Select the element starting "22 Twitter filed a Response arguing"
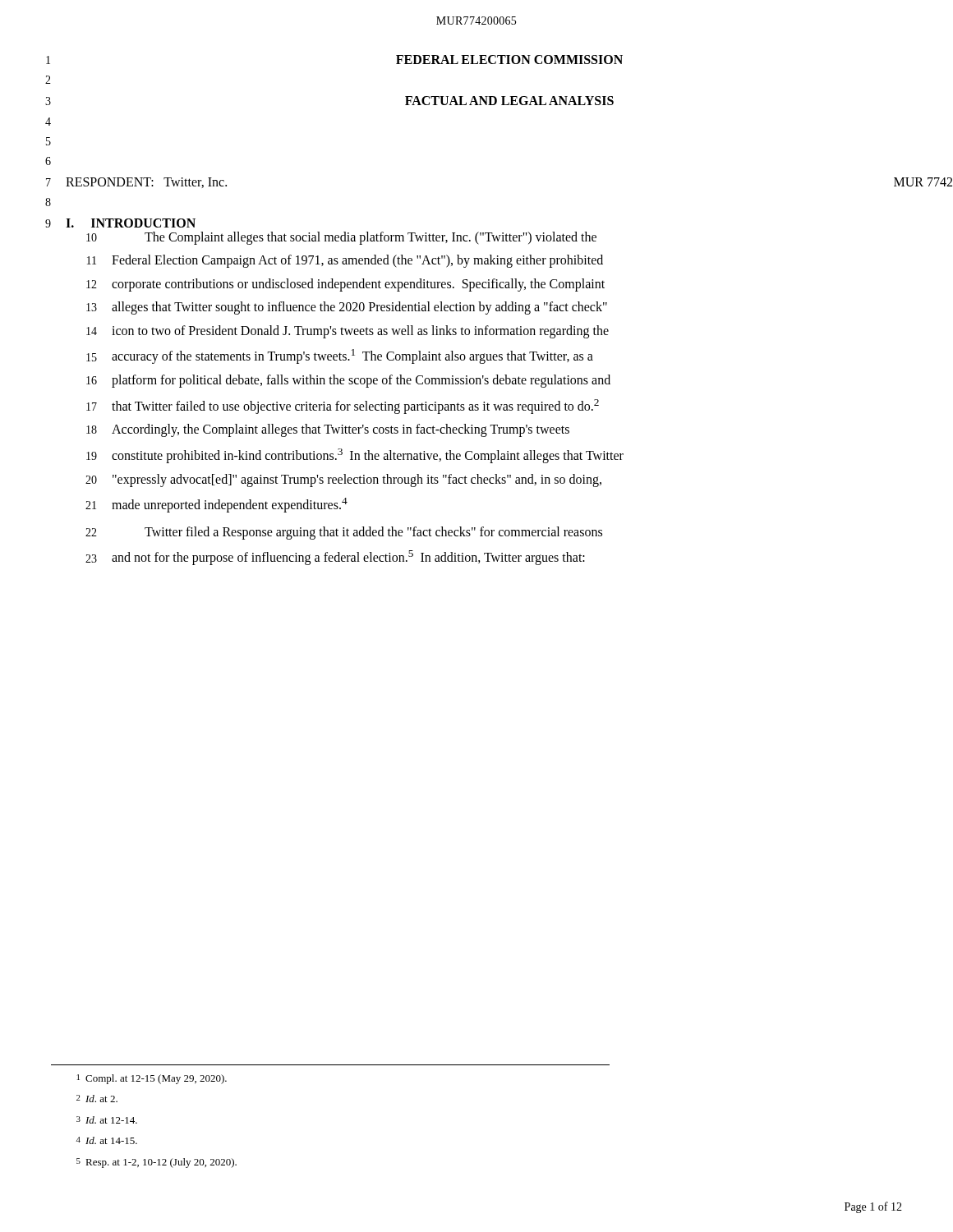 [x=466, y=545]
